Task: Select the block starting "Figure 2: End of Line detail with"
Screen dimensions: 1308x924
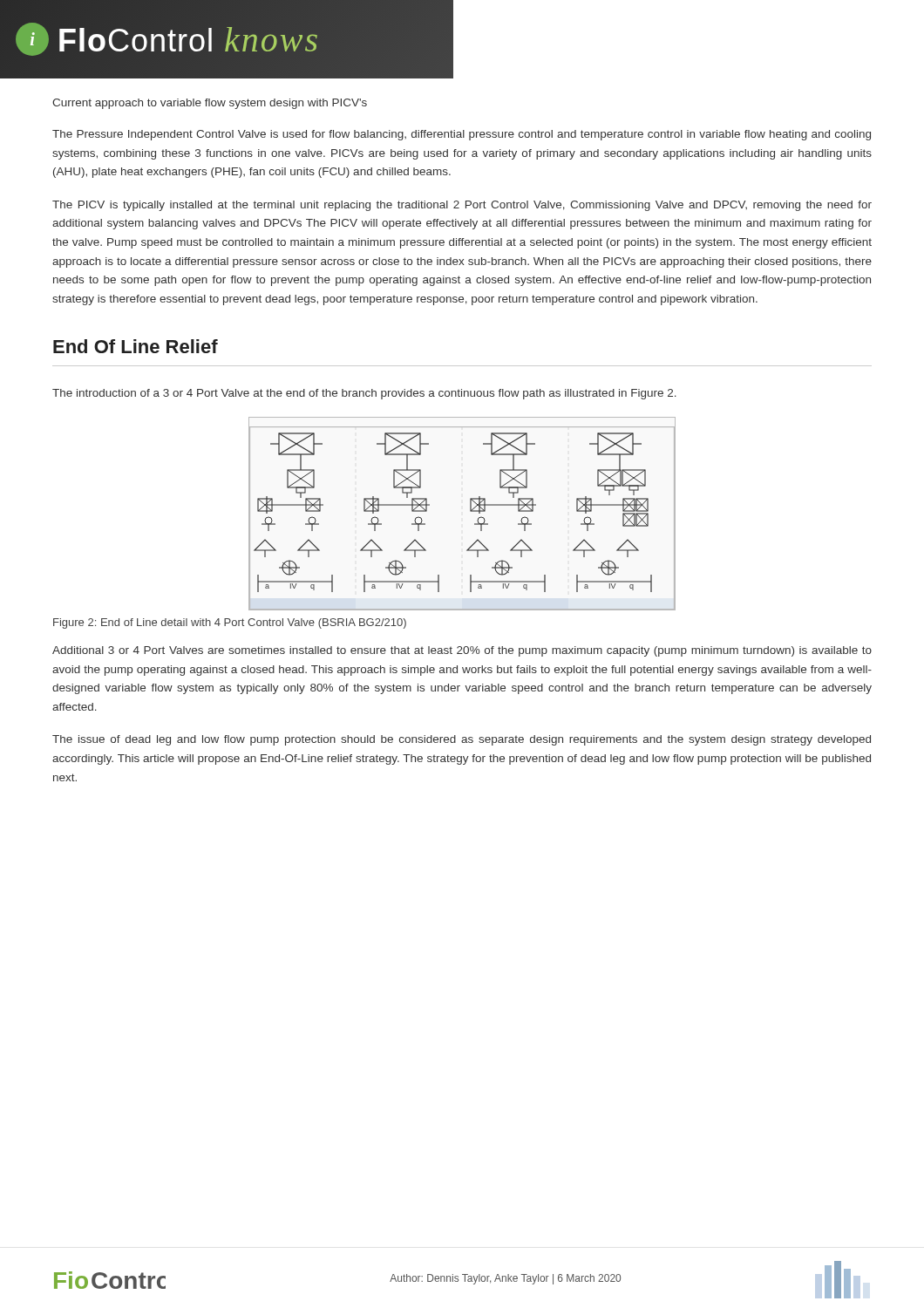Action: tap(230, 622)
